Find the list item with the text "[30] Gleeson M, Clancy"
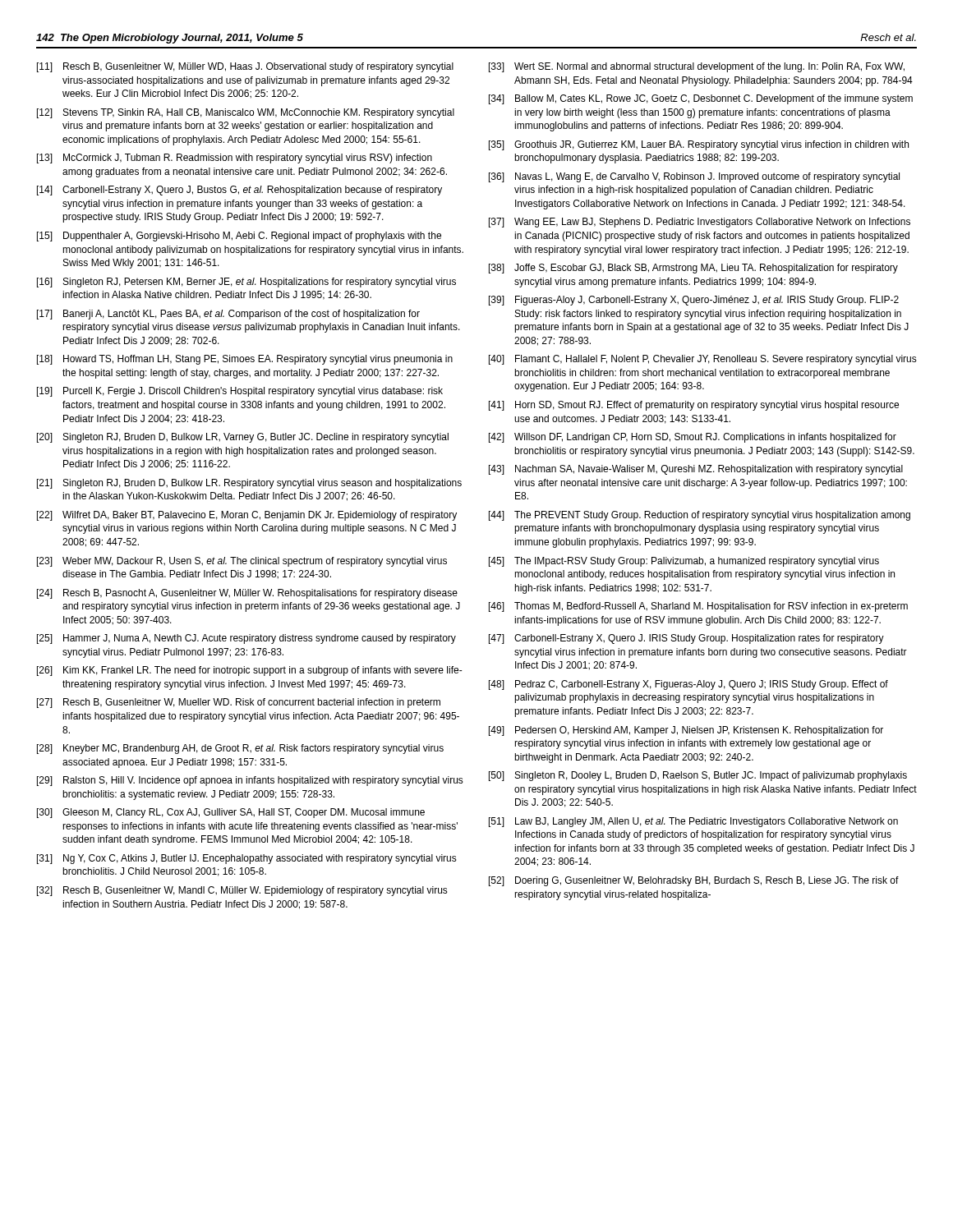Screen dimensions: 1232x953 pyautogui.click(x=251, y=826)
